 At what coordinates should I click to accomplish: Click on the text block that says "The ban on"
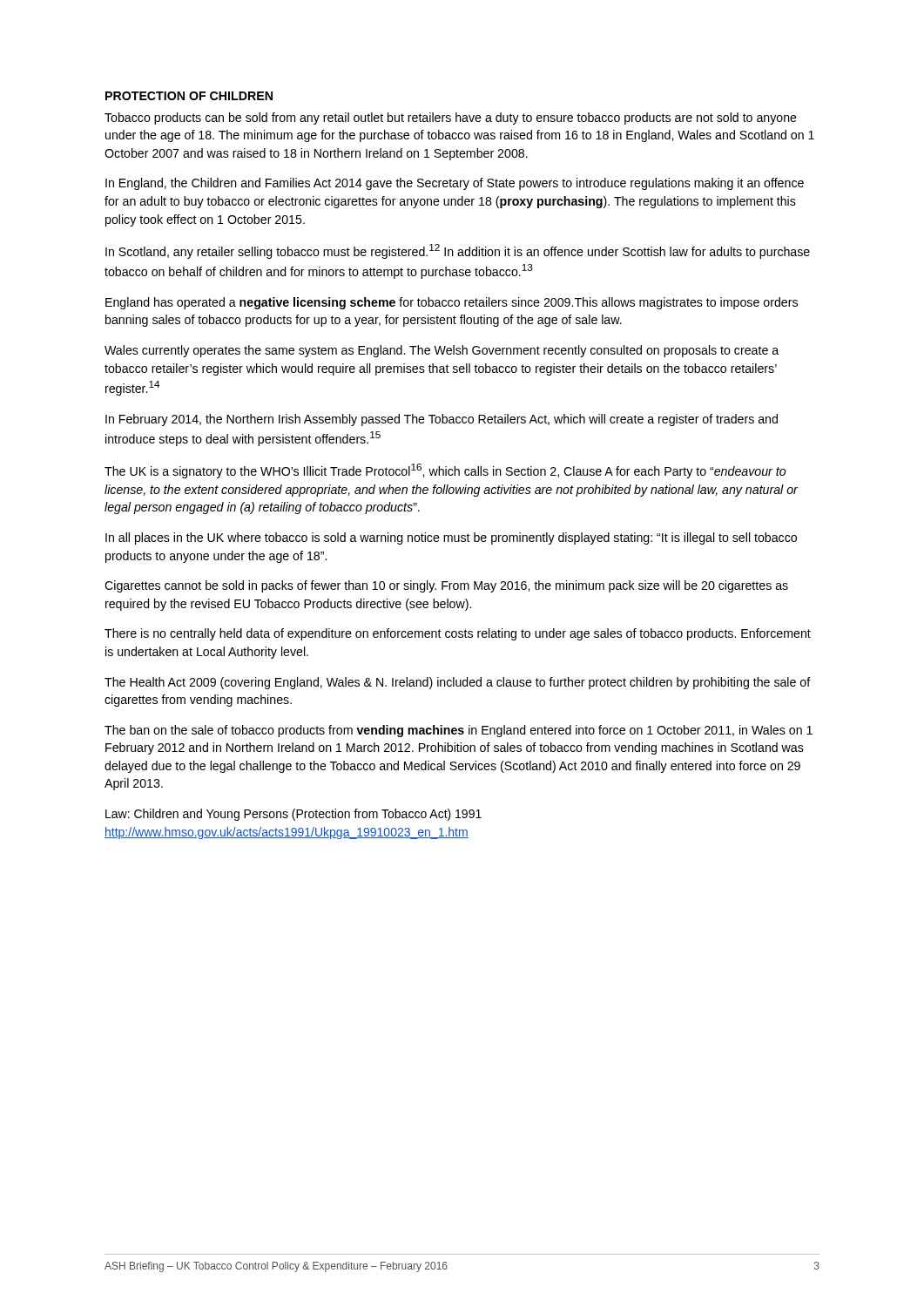[459, 757]
